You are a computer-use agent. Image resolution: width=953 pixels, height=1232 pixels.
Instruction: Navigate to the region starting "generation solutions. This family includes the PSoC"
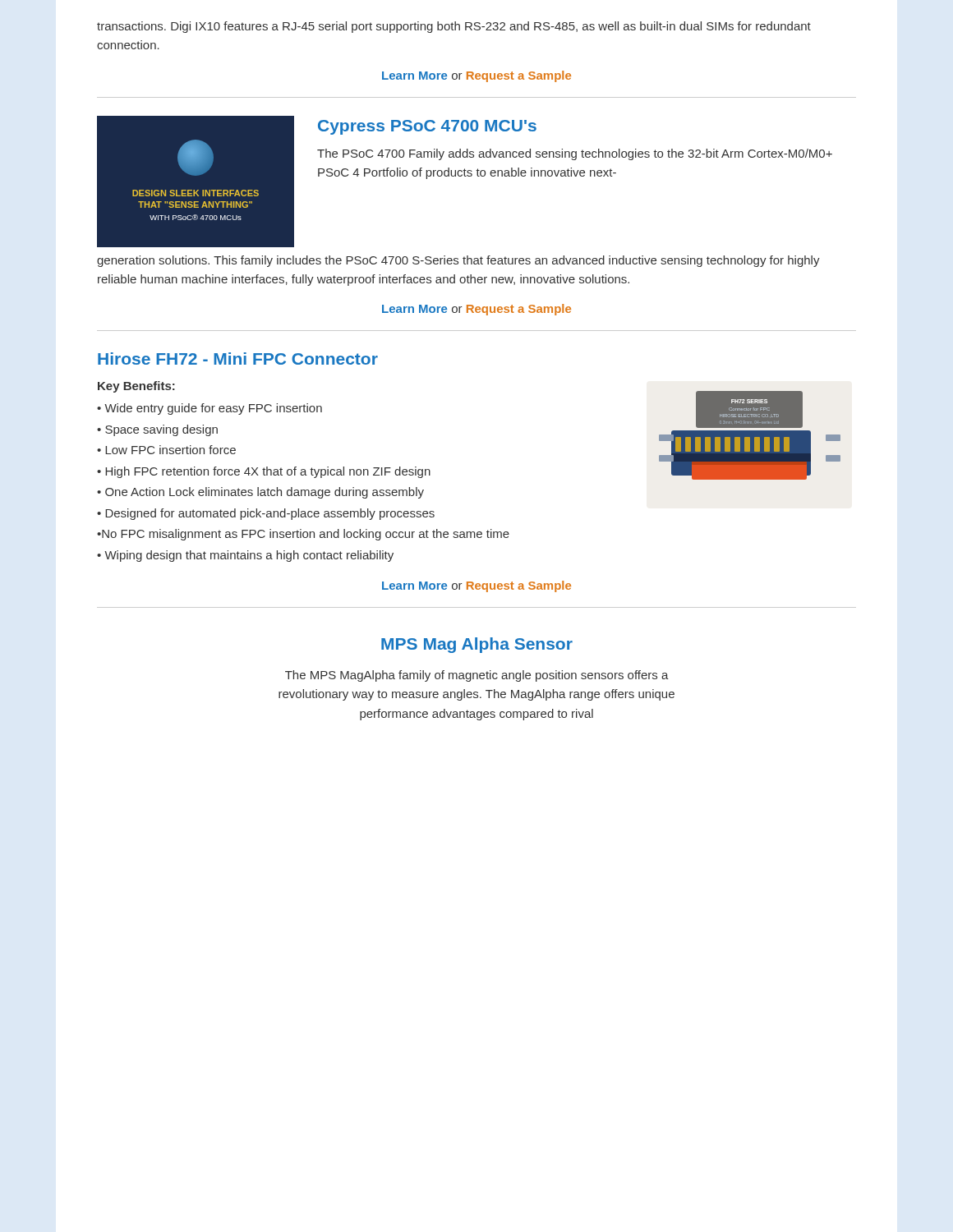[458, 269]
